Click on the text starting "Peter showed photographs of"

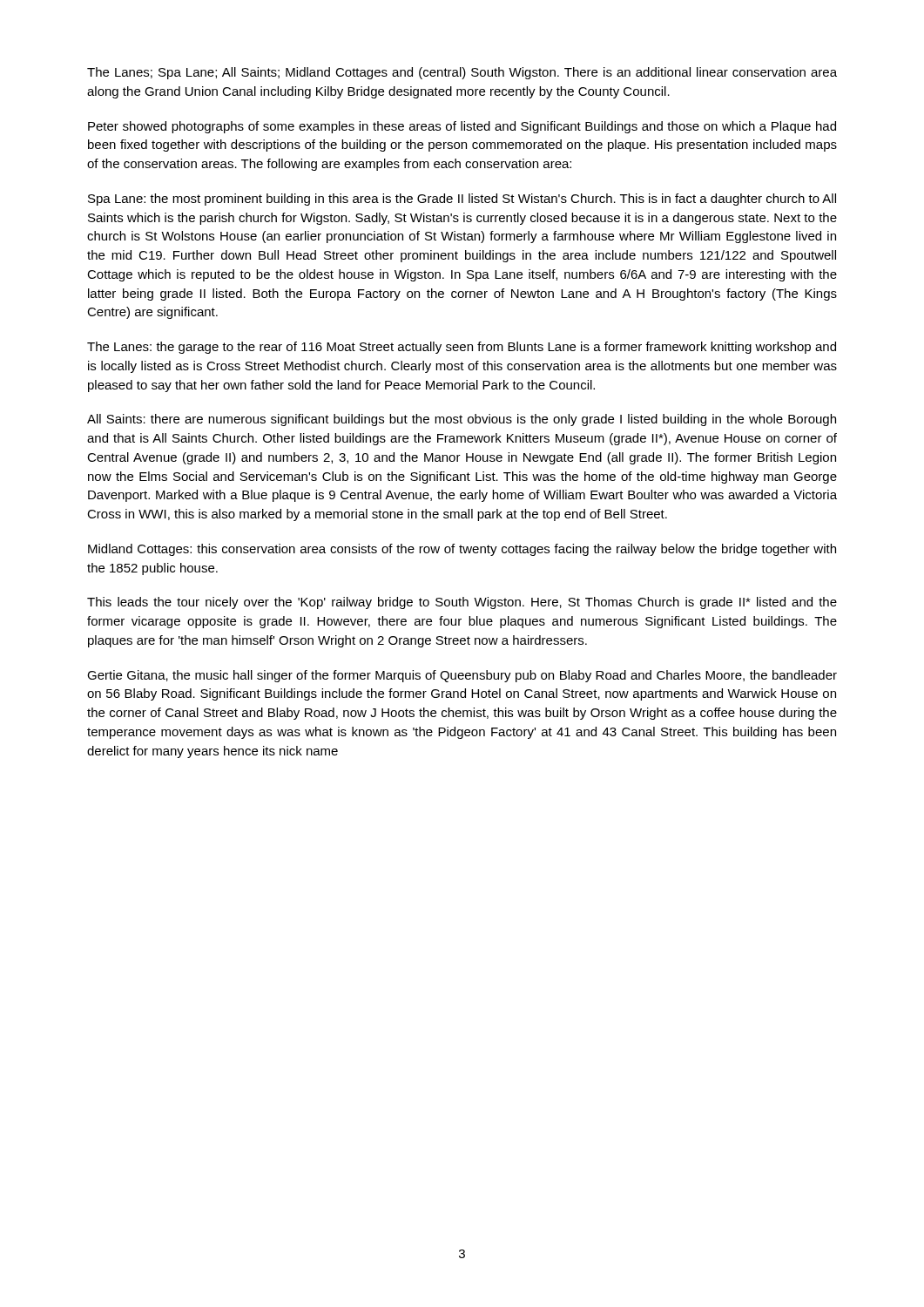[462, 144]
